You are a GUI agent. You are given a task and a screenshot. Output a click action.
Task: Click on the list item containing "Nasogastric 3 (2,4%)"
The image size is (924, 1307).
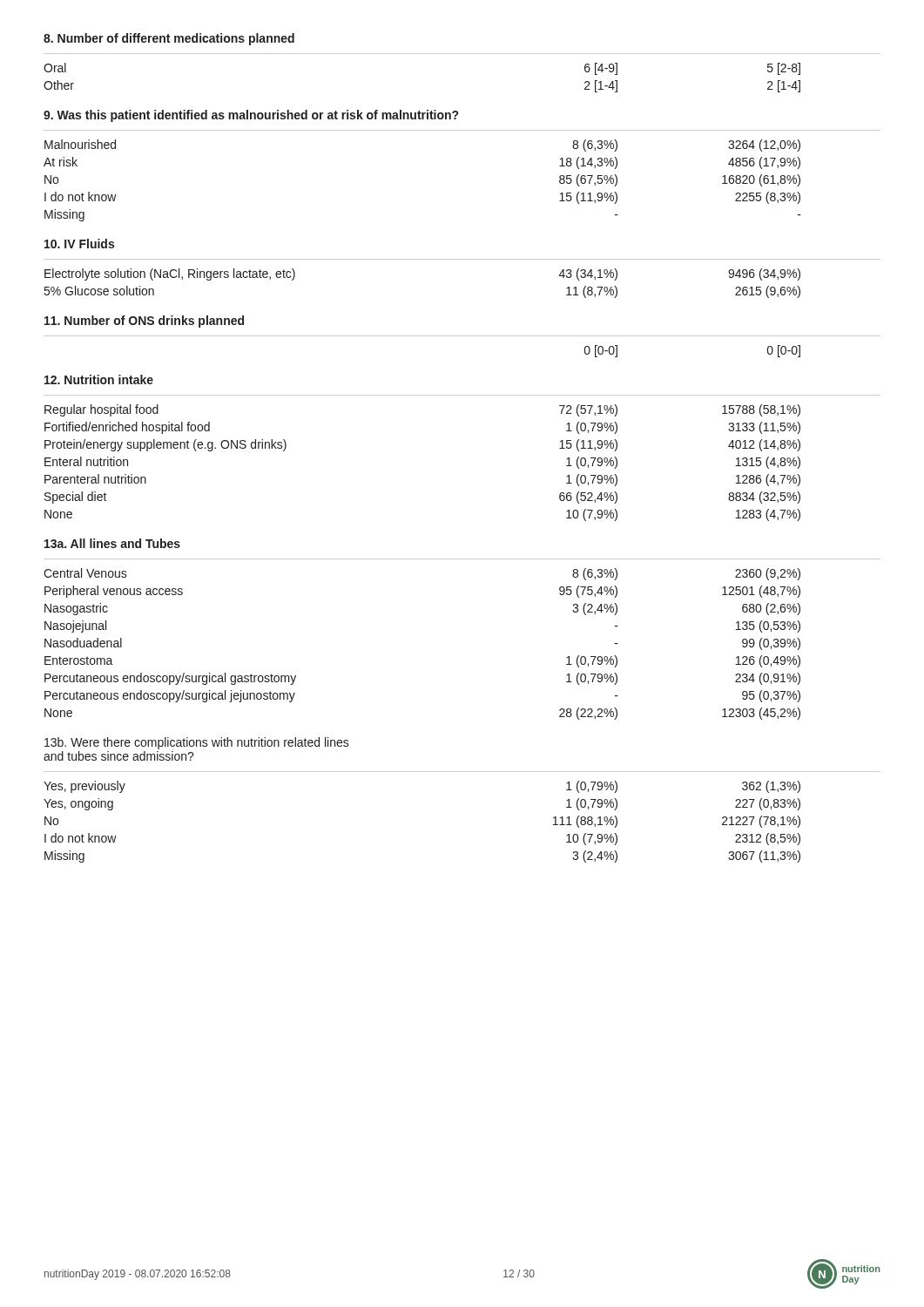tap(74, 609)
